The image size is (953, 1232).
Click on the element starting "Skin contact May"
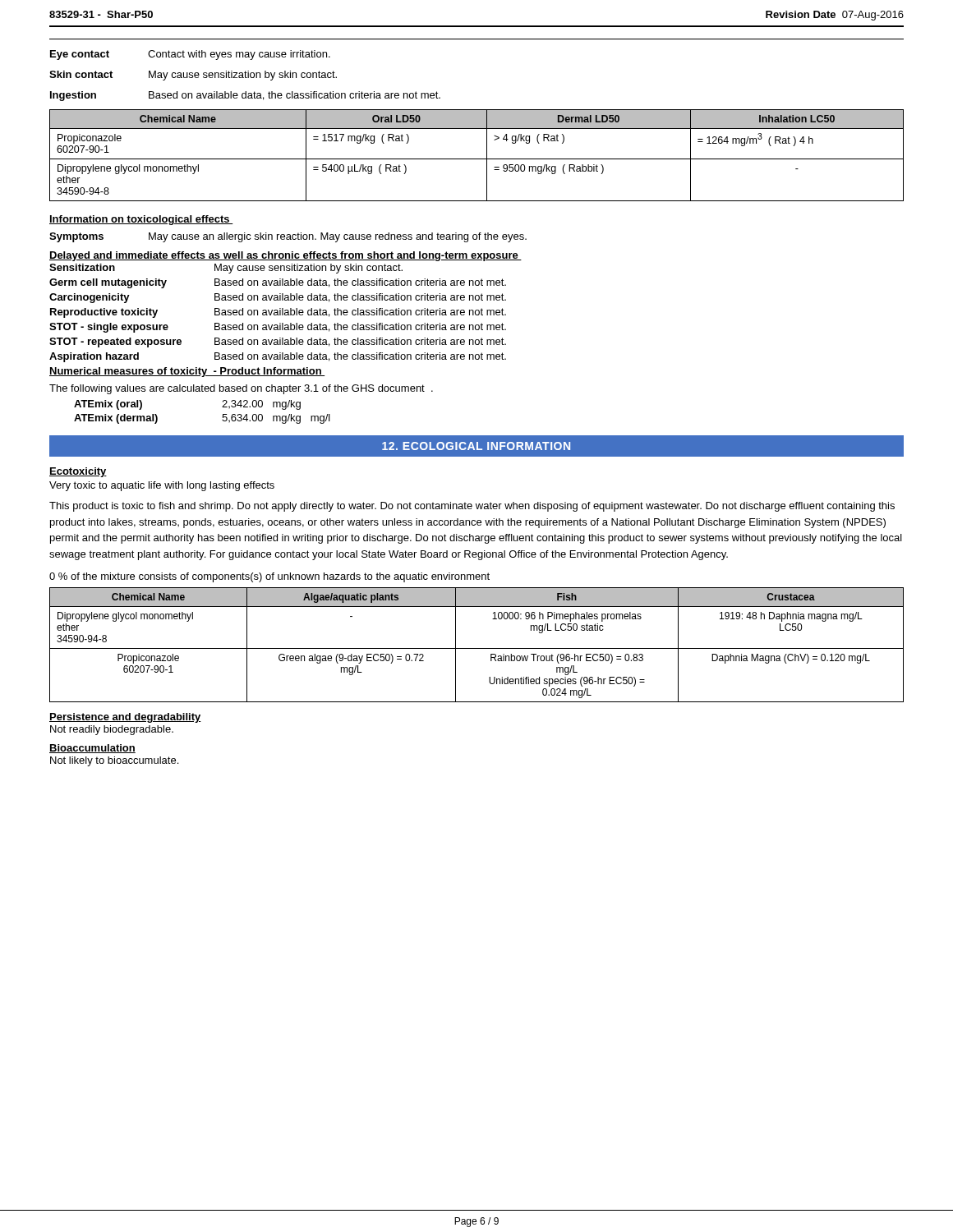point(193,76)
